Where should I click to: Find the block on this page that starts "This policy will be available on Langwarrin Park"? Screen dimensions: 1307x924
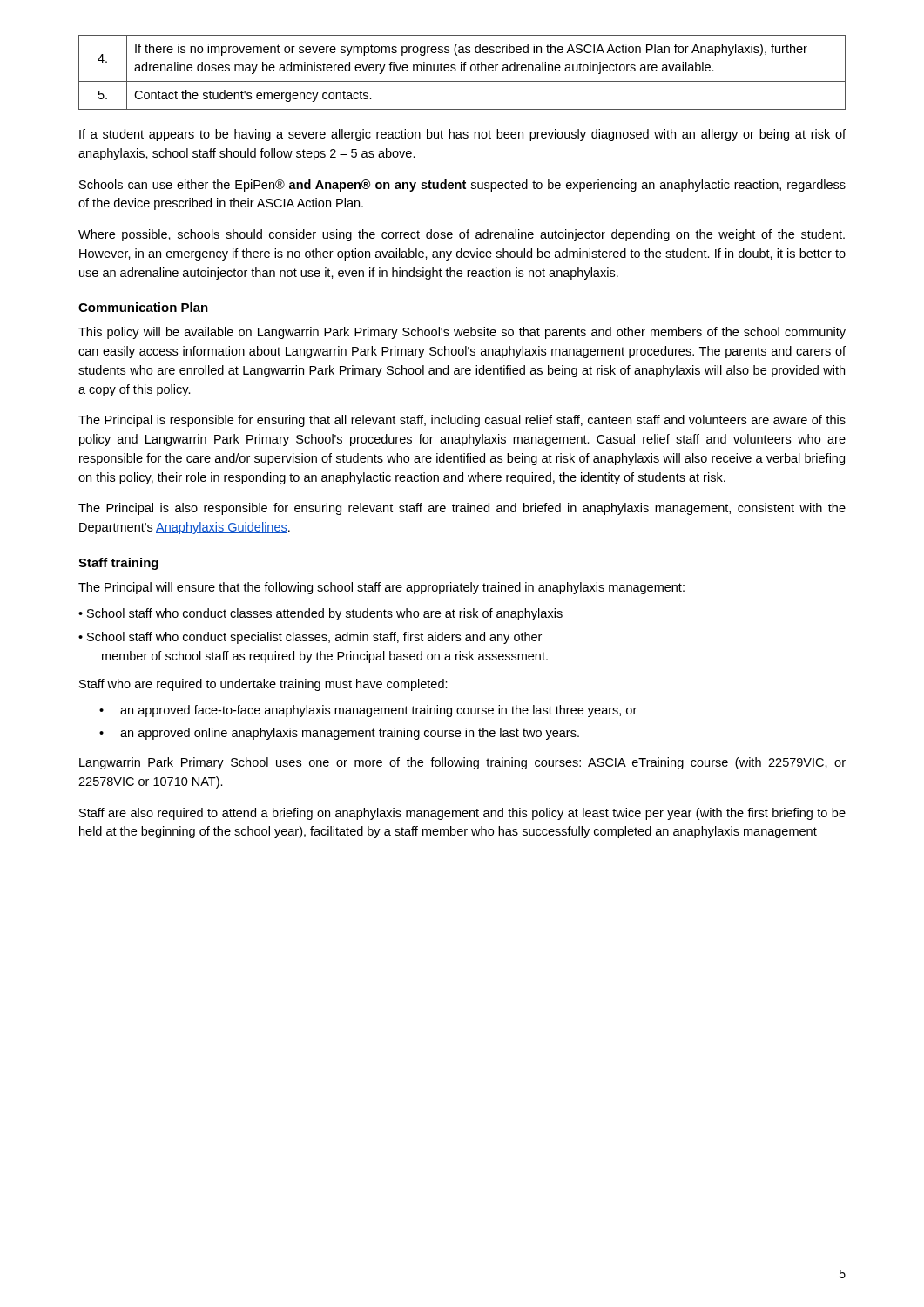coord(462,361)
